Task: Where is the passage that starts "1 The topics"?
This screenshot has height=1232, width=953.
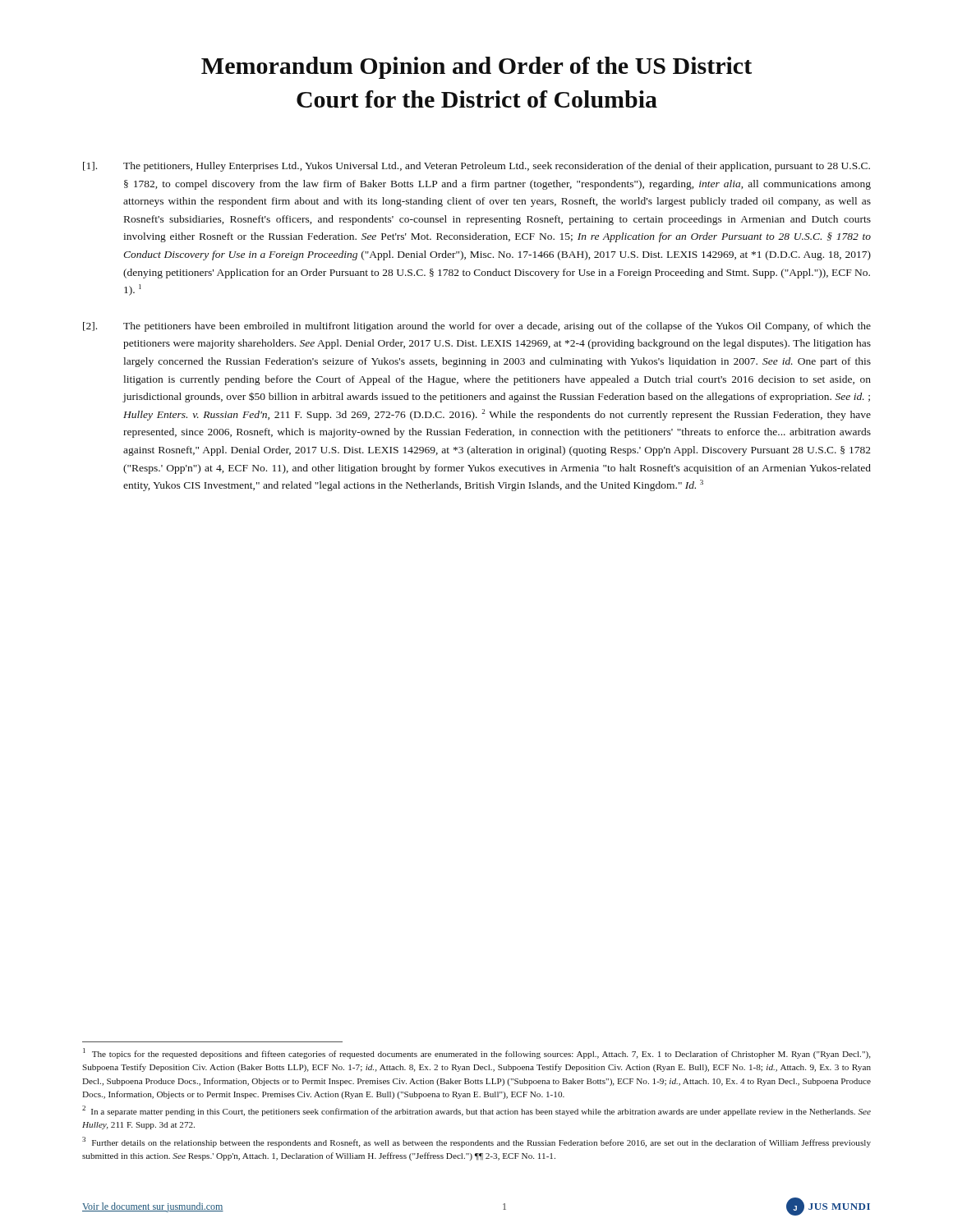Action: 476,1073
